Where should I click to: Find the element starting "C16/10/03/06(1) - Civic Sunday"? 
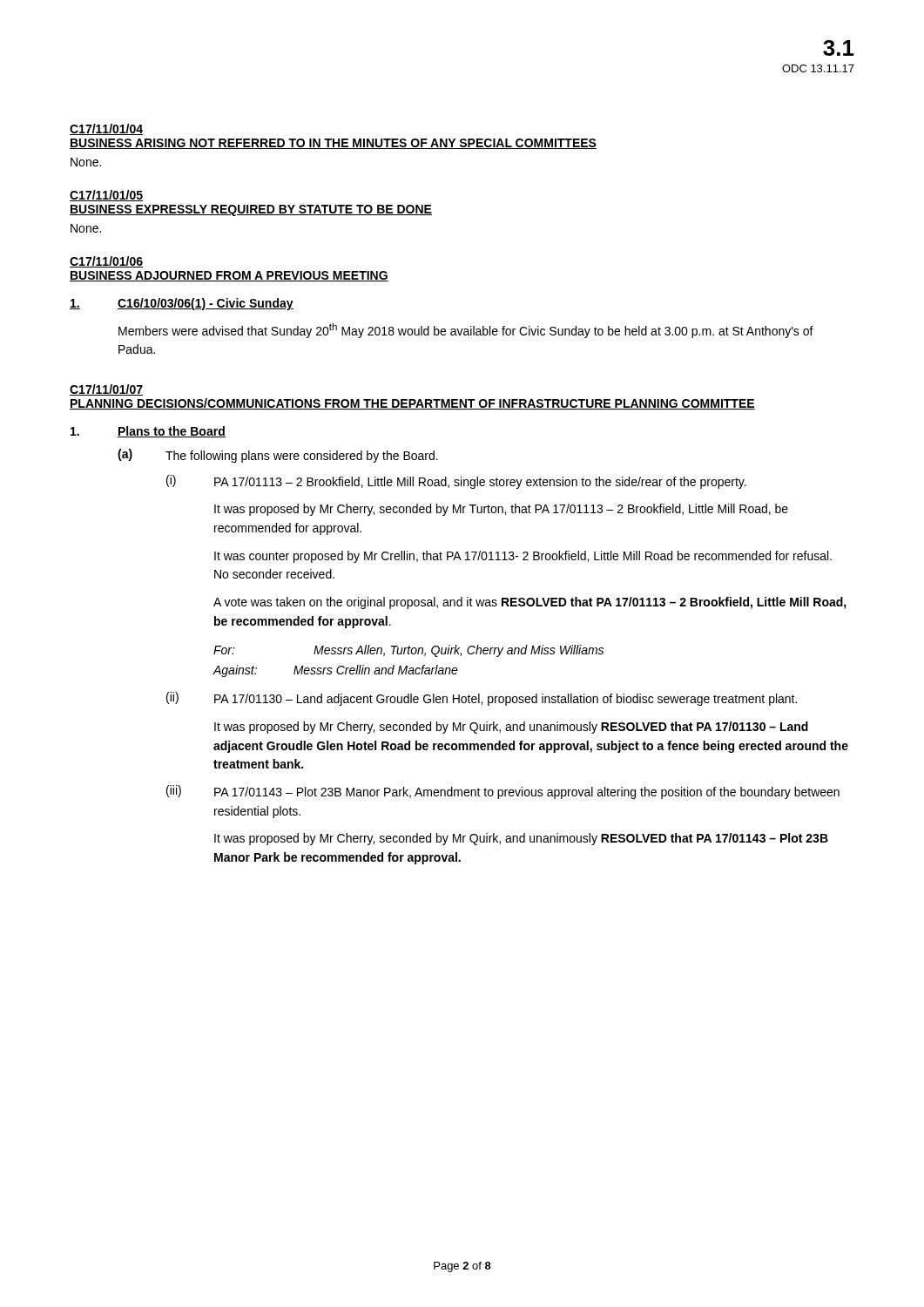coord(205,303)
